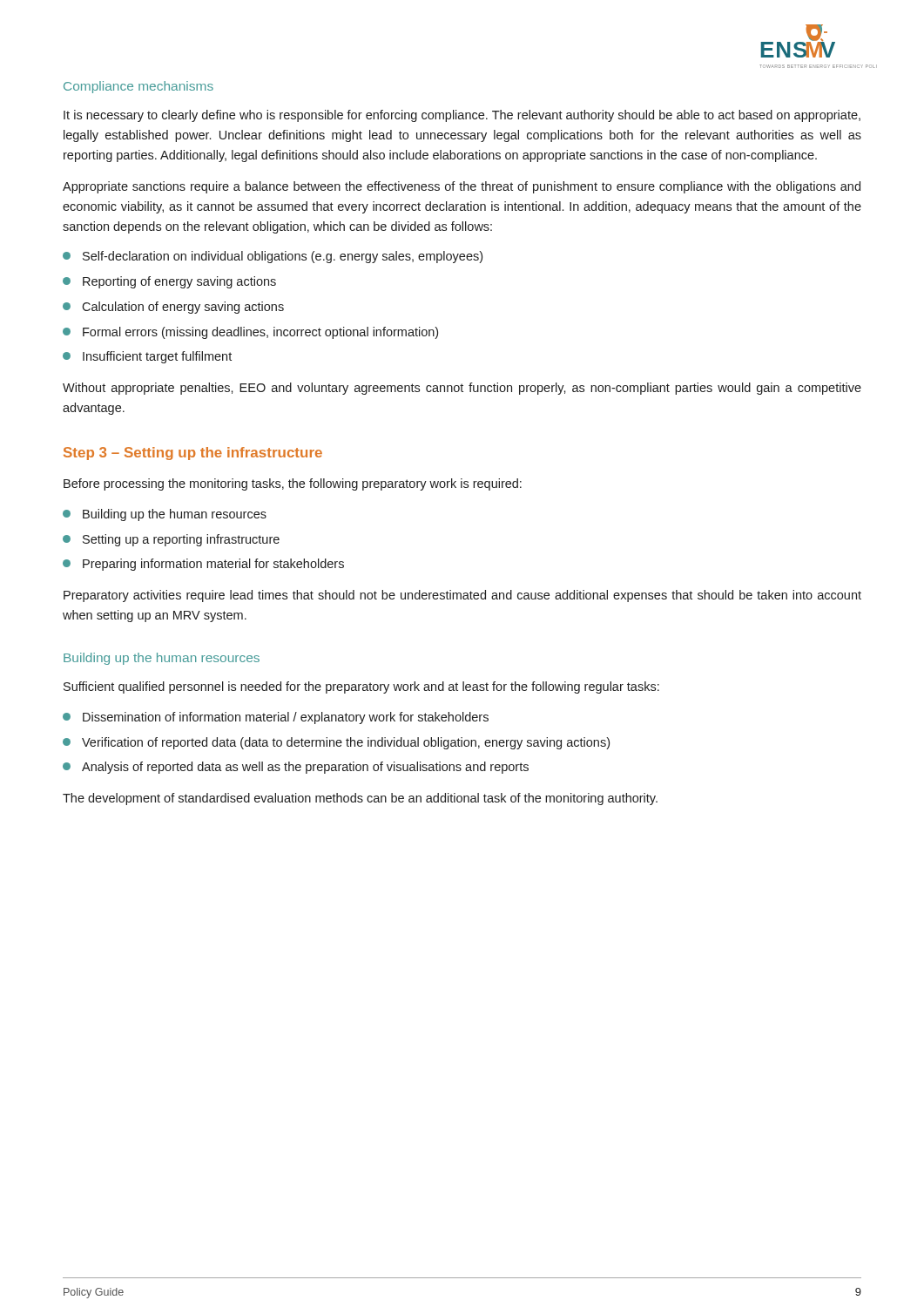
Task: Point to the block beginning "Analysis of reported data"
Action: [296, 768]
